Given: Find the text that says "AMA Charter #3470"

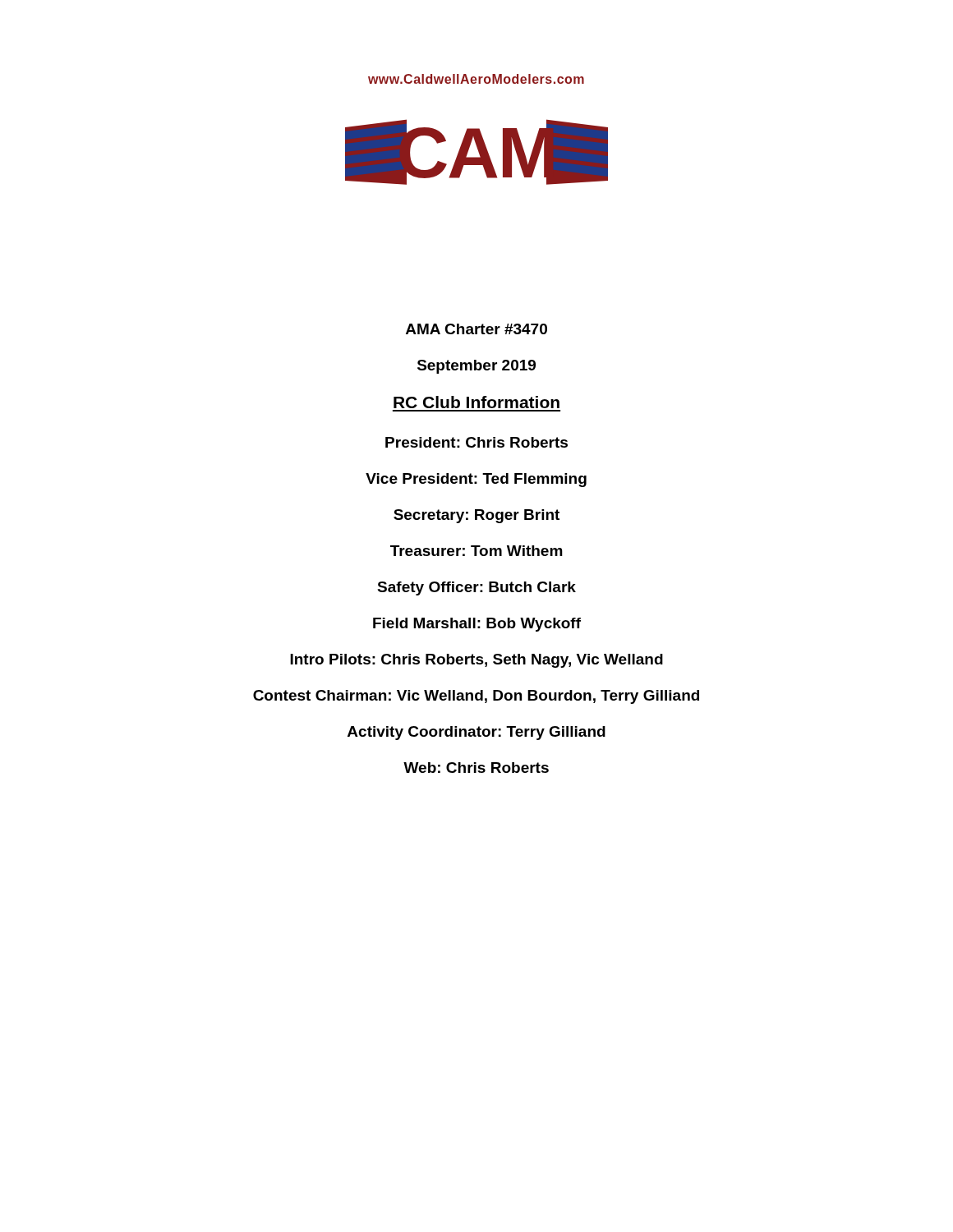Looking at the screenshot, I should [x=476, y=329].
